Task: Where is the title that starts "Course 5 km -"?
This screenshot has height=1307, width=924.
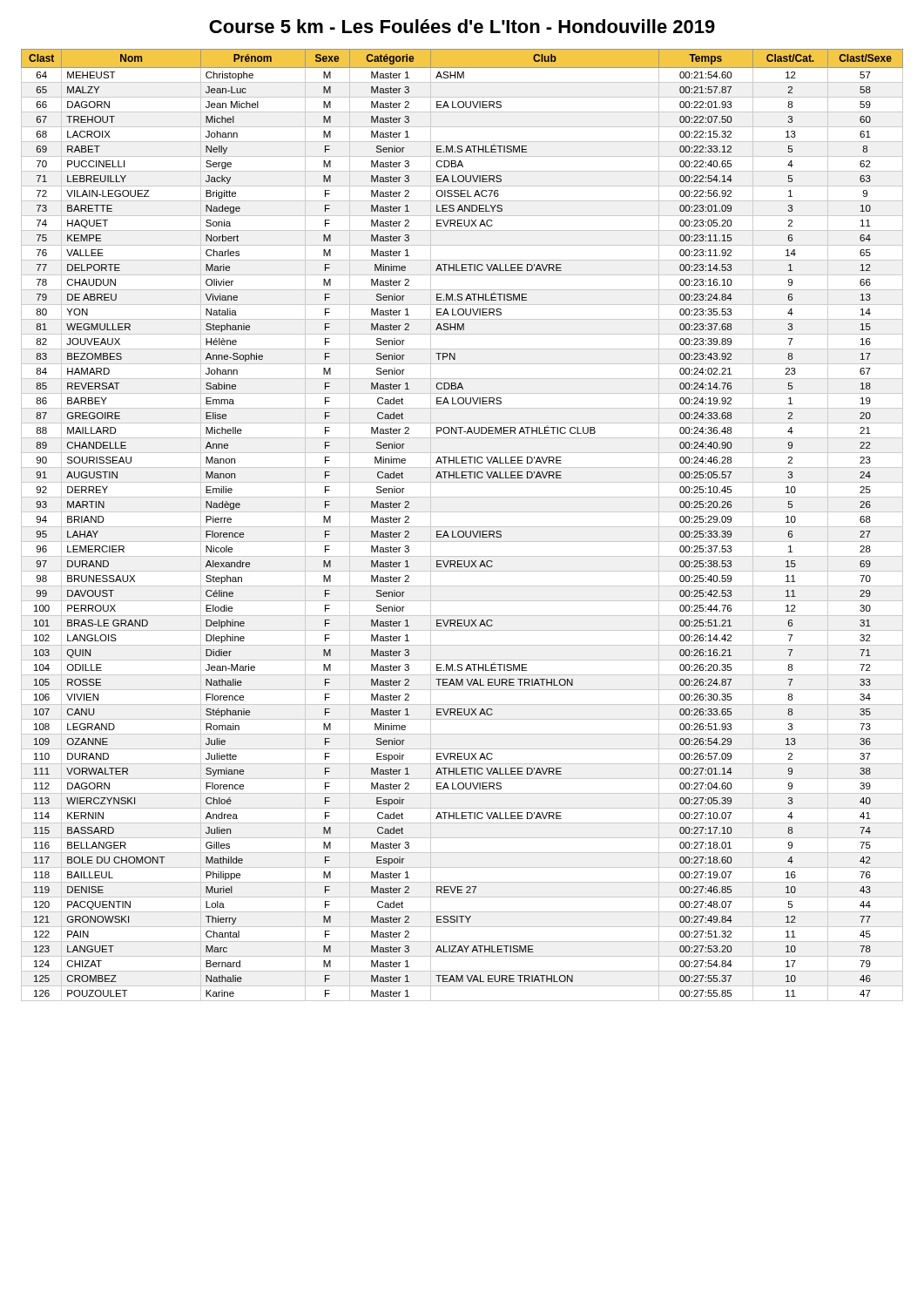Action: pyautogui.click(x=462, y=27)
